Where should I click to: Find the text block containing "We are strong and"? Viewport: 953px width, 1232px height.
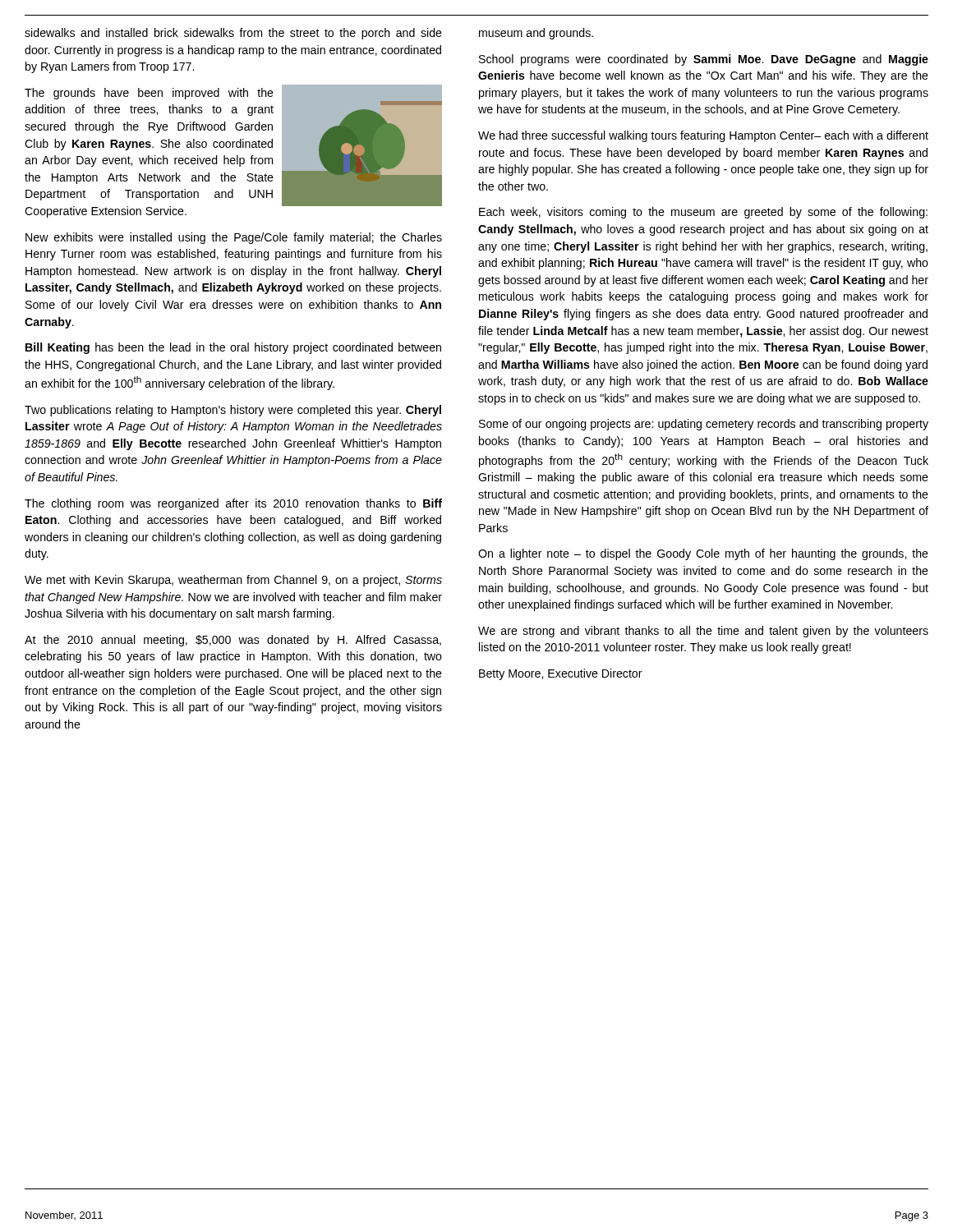click(x=703, y=639)
